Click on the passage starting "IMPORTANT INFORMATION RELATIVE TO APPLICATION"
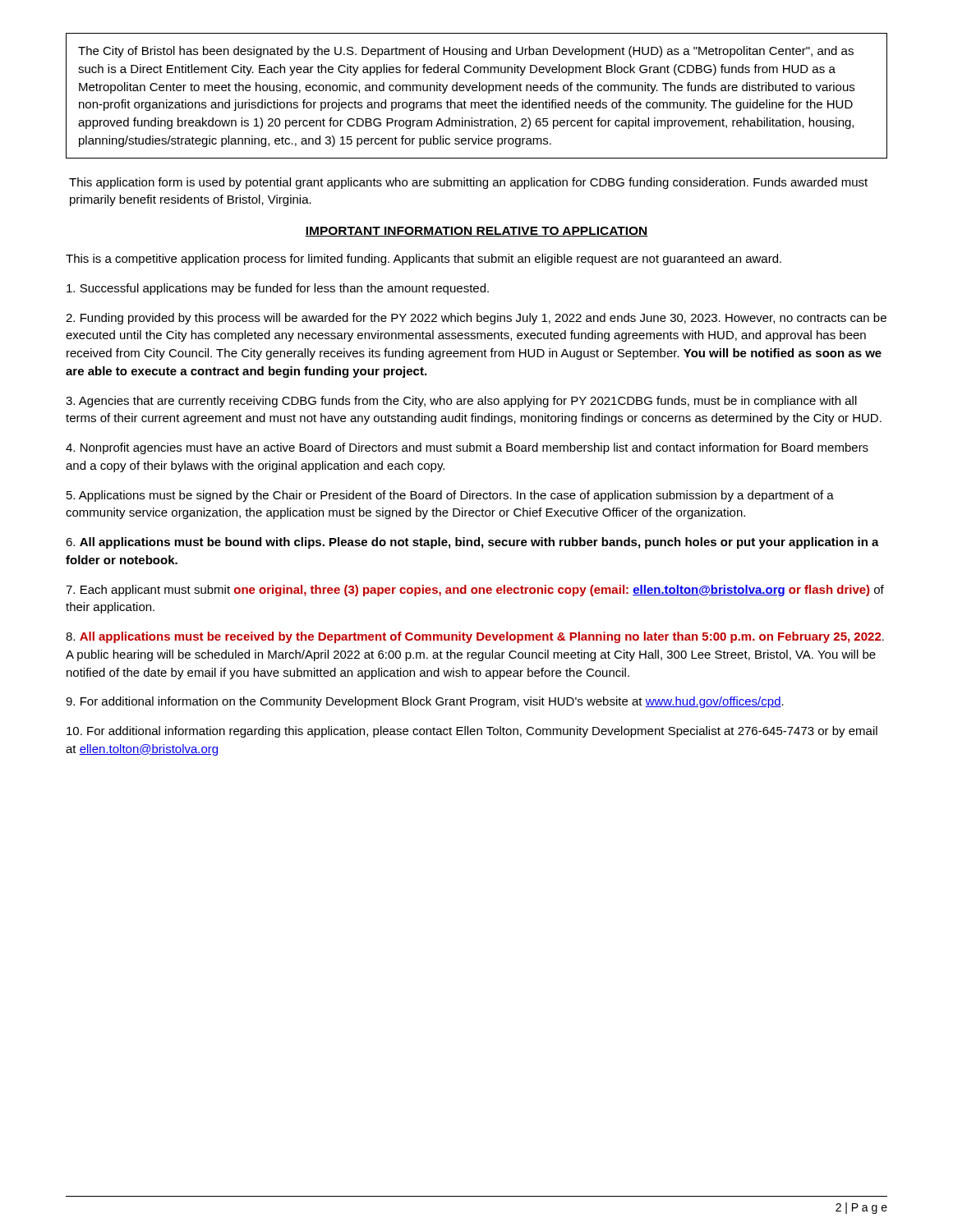 tap(476, 230)
